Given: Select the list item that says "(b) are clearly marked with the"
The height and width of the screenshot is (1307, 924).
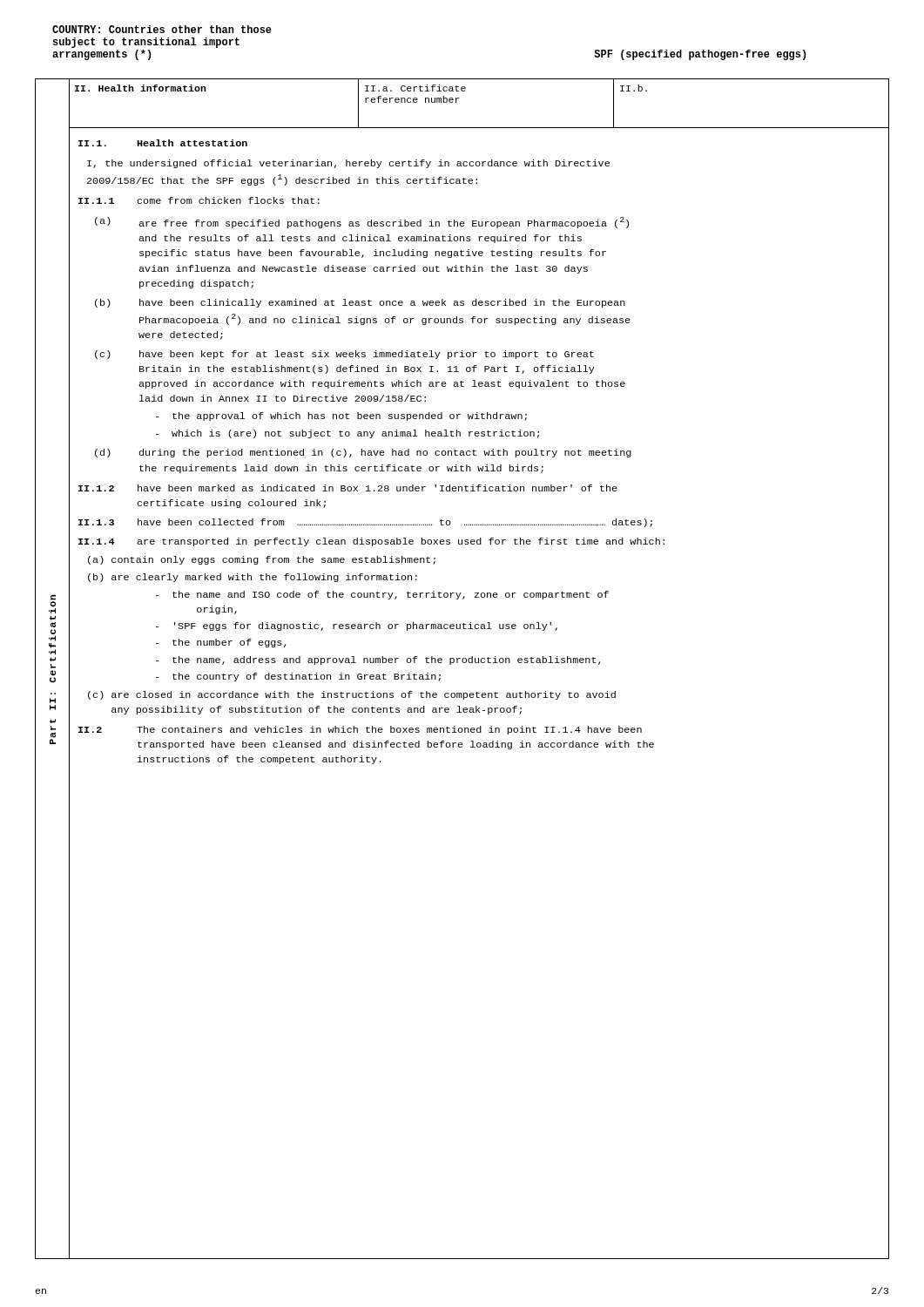Looking at the screenshot, I should point(253,578).
